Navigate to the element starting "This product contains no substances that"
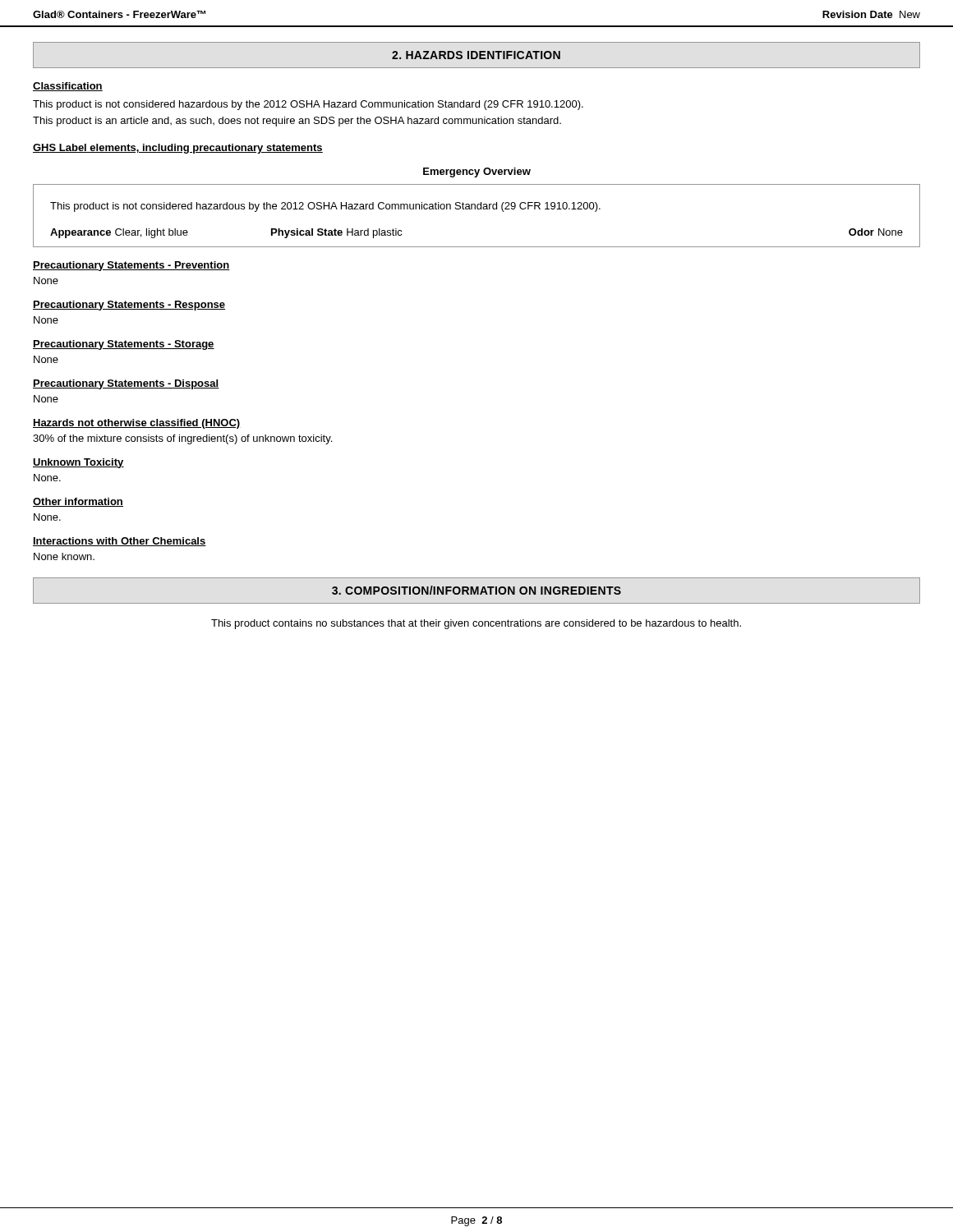953x1232 pixels. pyautogui.click(x=476, y=623)
